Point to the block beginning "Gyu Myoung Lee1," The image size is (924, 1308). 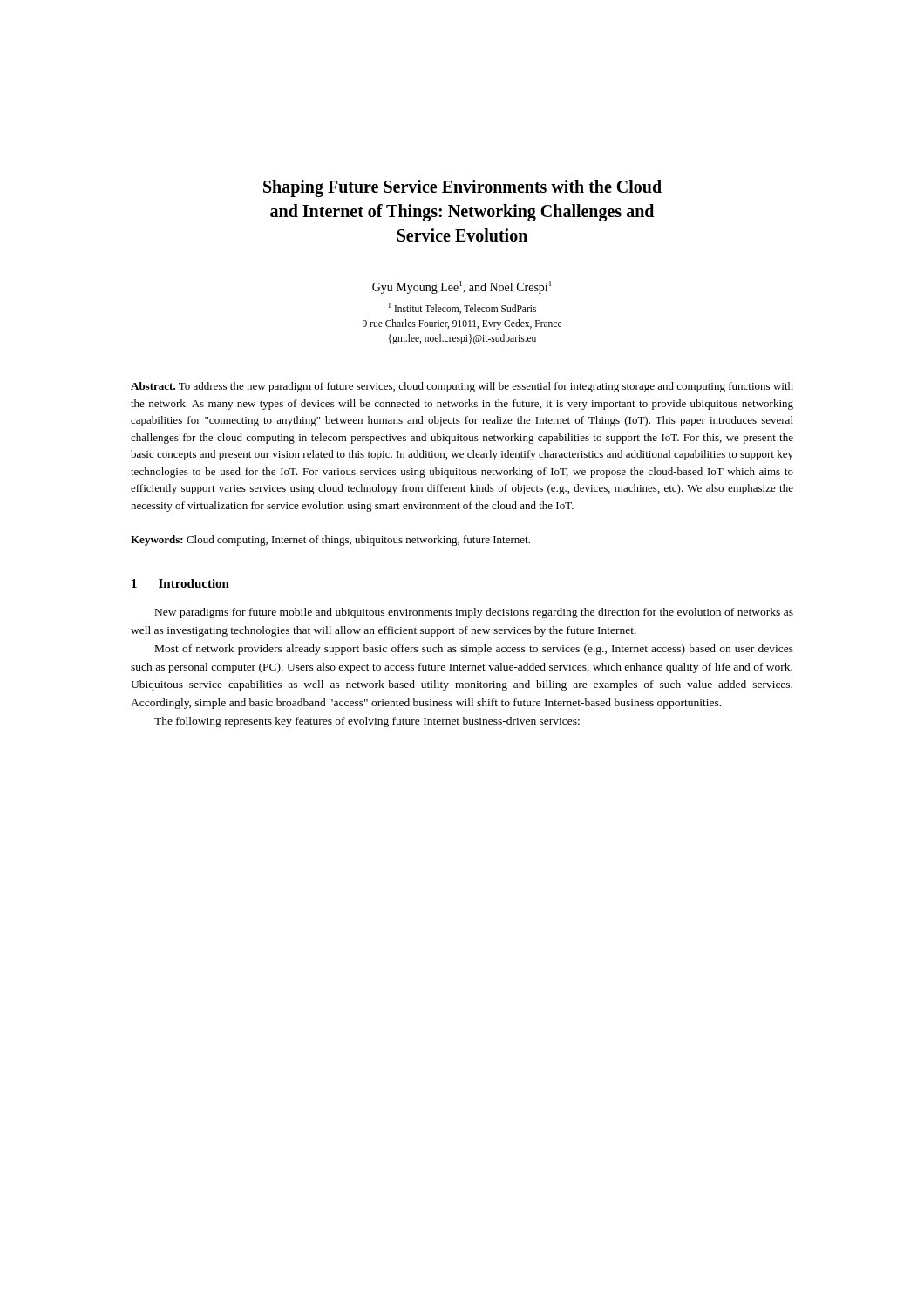point(462,286)
